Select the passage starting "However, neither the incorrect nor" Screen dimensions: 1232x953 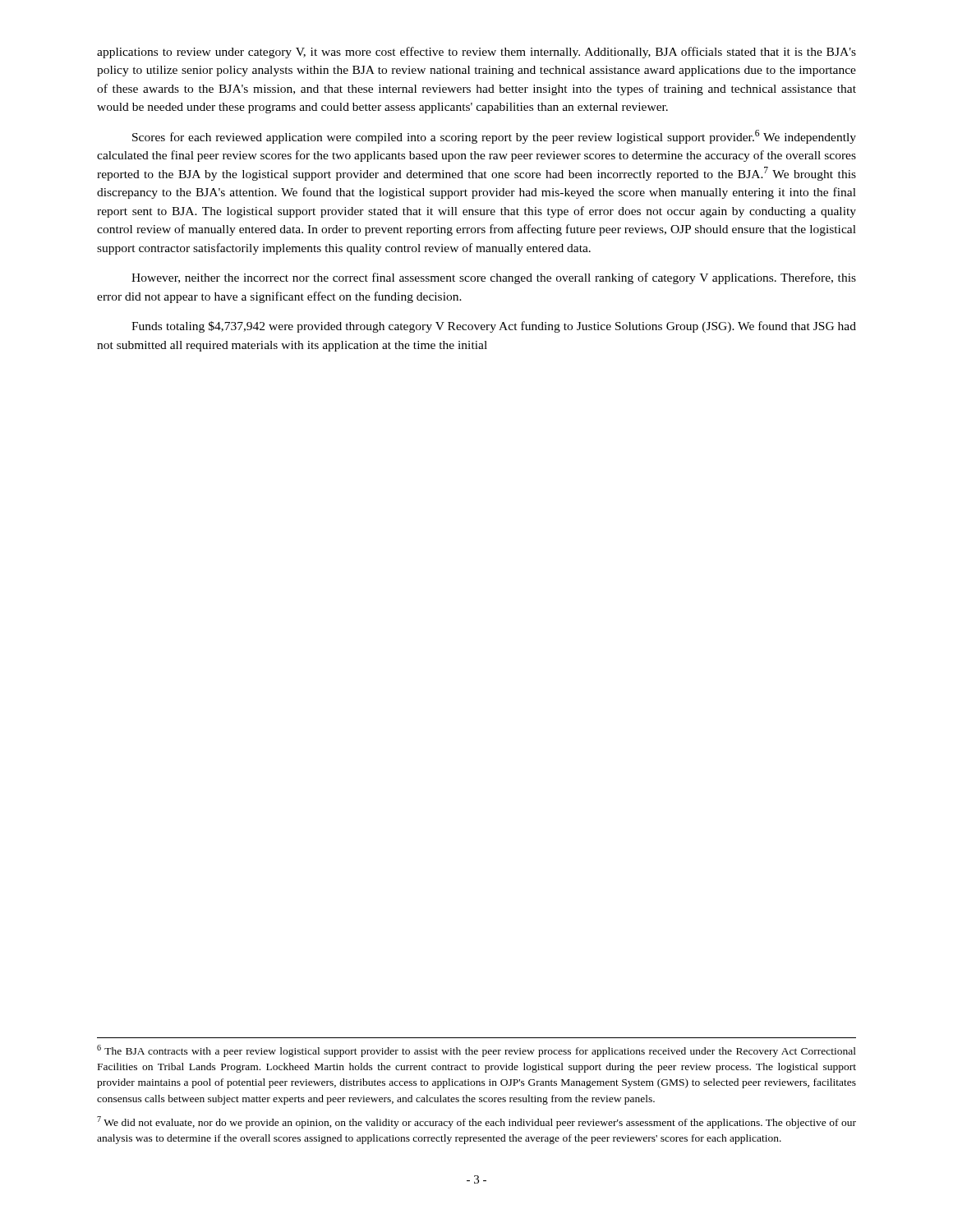pos(476,287)
